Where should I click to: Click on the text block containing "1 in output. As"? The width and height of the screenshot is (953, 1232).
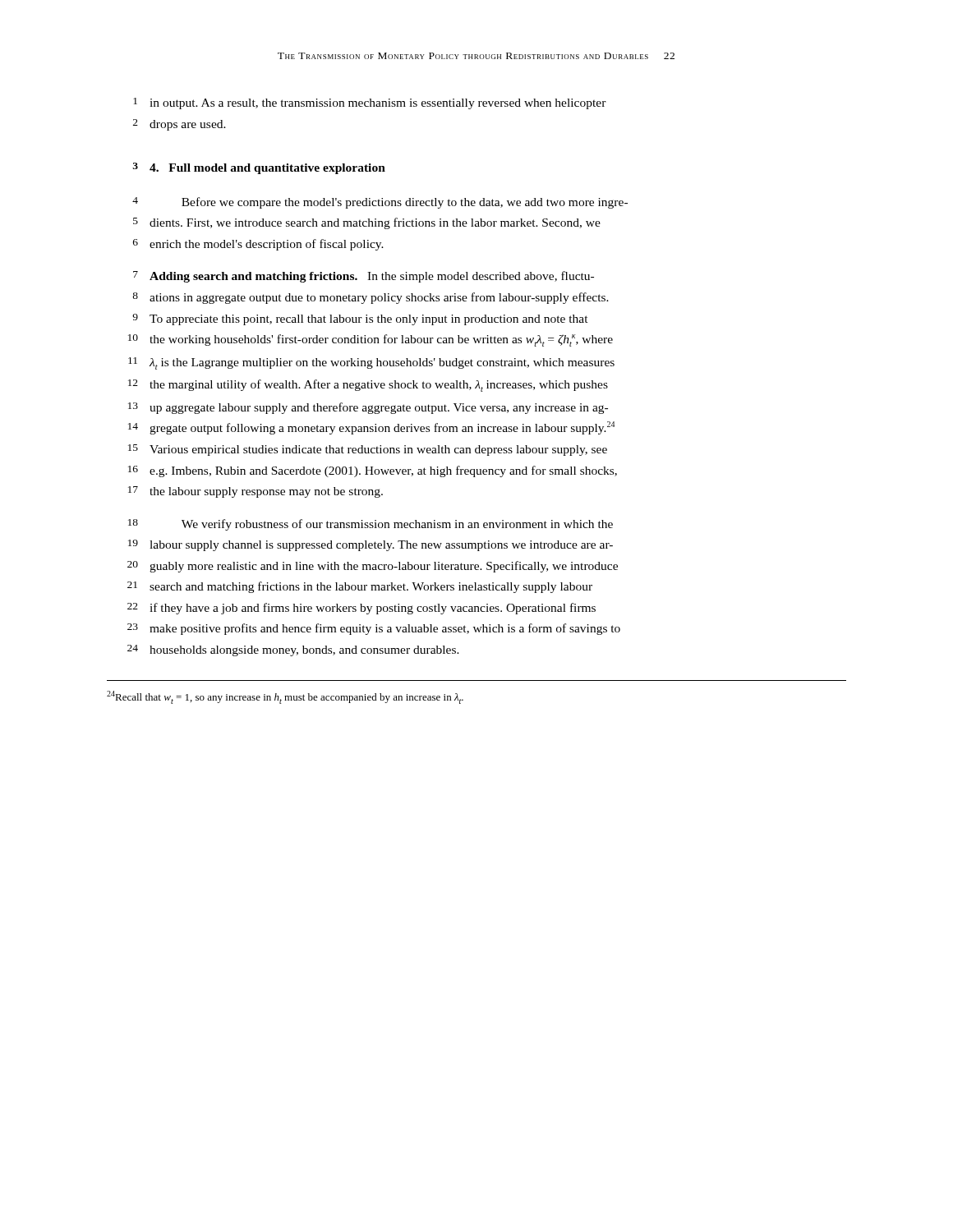tap(476, 113)
